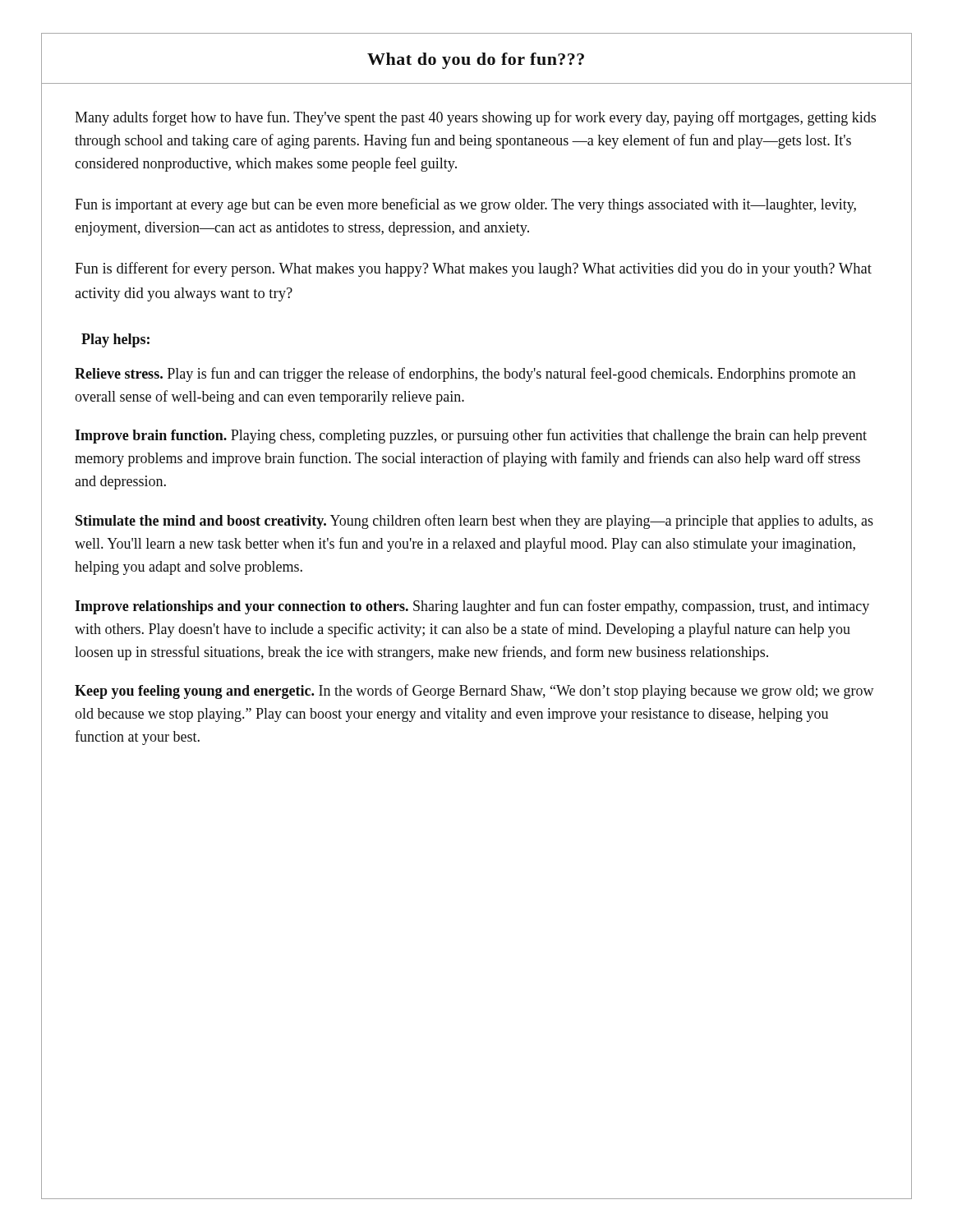Find the region starting "Improve relationships and your connection to others. Sharing"
The width and height of the screenshot is (953, 1232).
click(x=472, y=629)
